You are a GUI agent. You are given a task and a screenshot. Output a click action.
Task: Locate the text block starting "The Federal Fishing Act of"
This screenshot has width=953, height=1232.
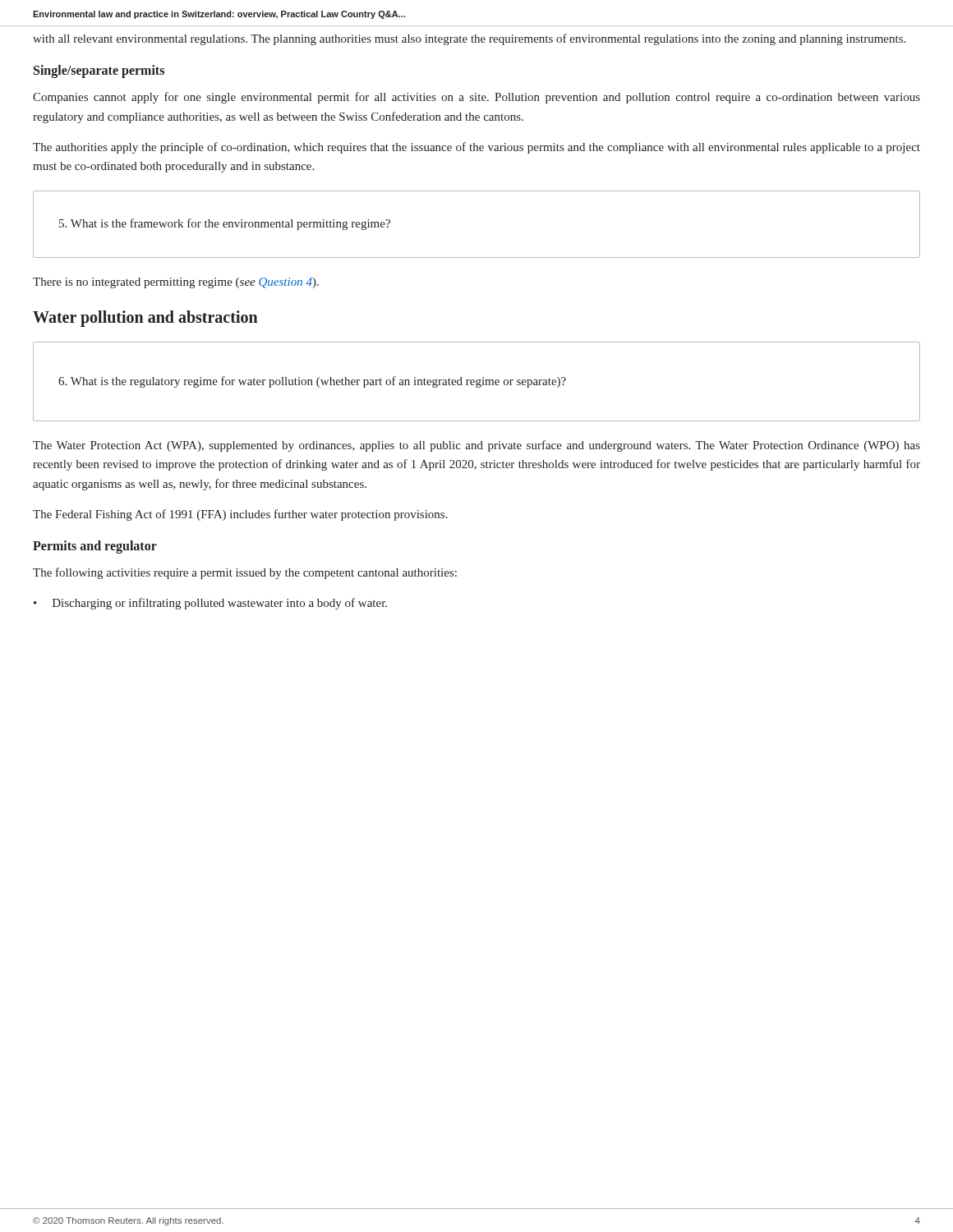(240, 514)
